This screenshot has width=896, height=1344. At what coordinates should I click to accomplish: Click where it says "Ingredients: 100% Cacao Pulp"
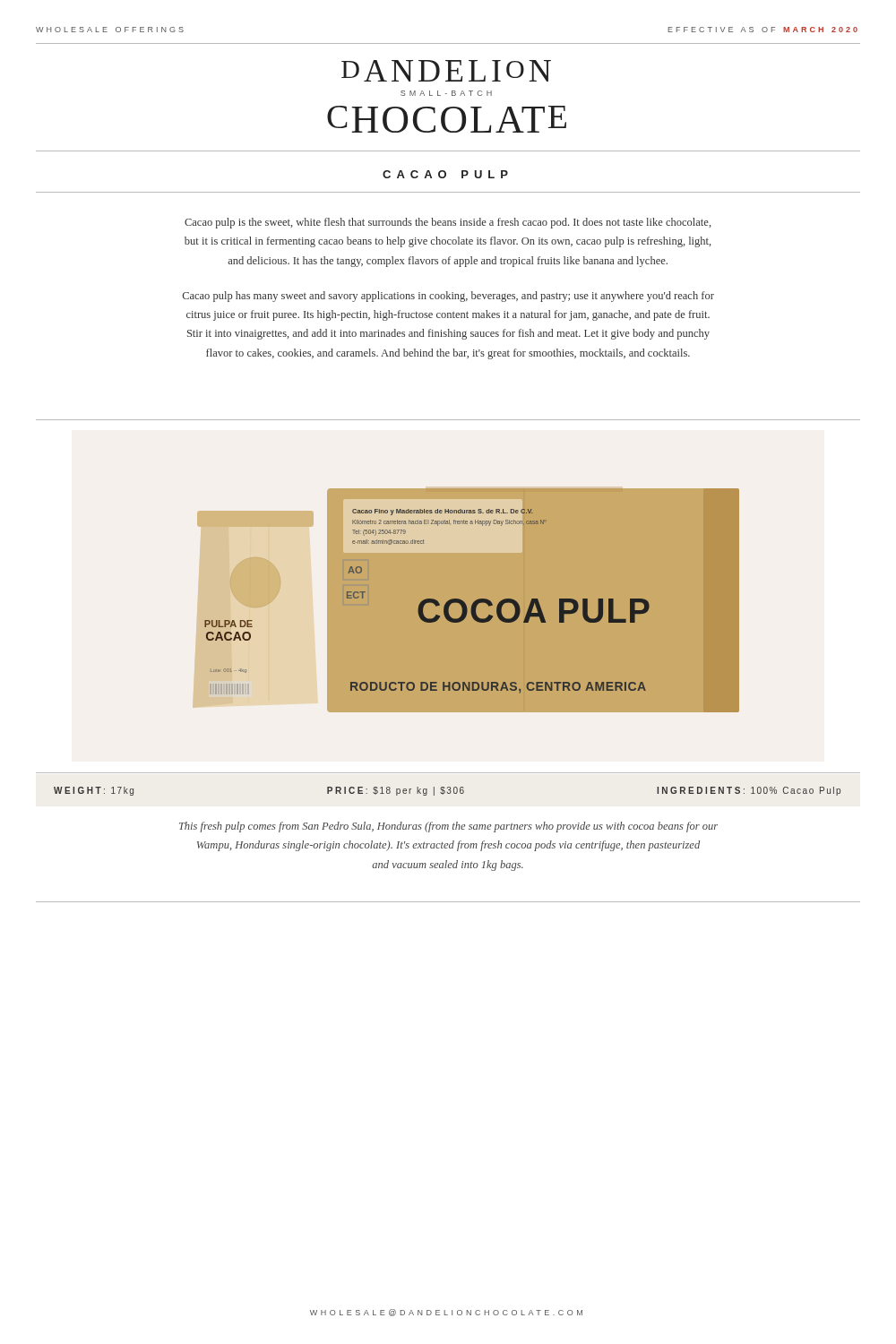point(750,790)
